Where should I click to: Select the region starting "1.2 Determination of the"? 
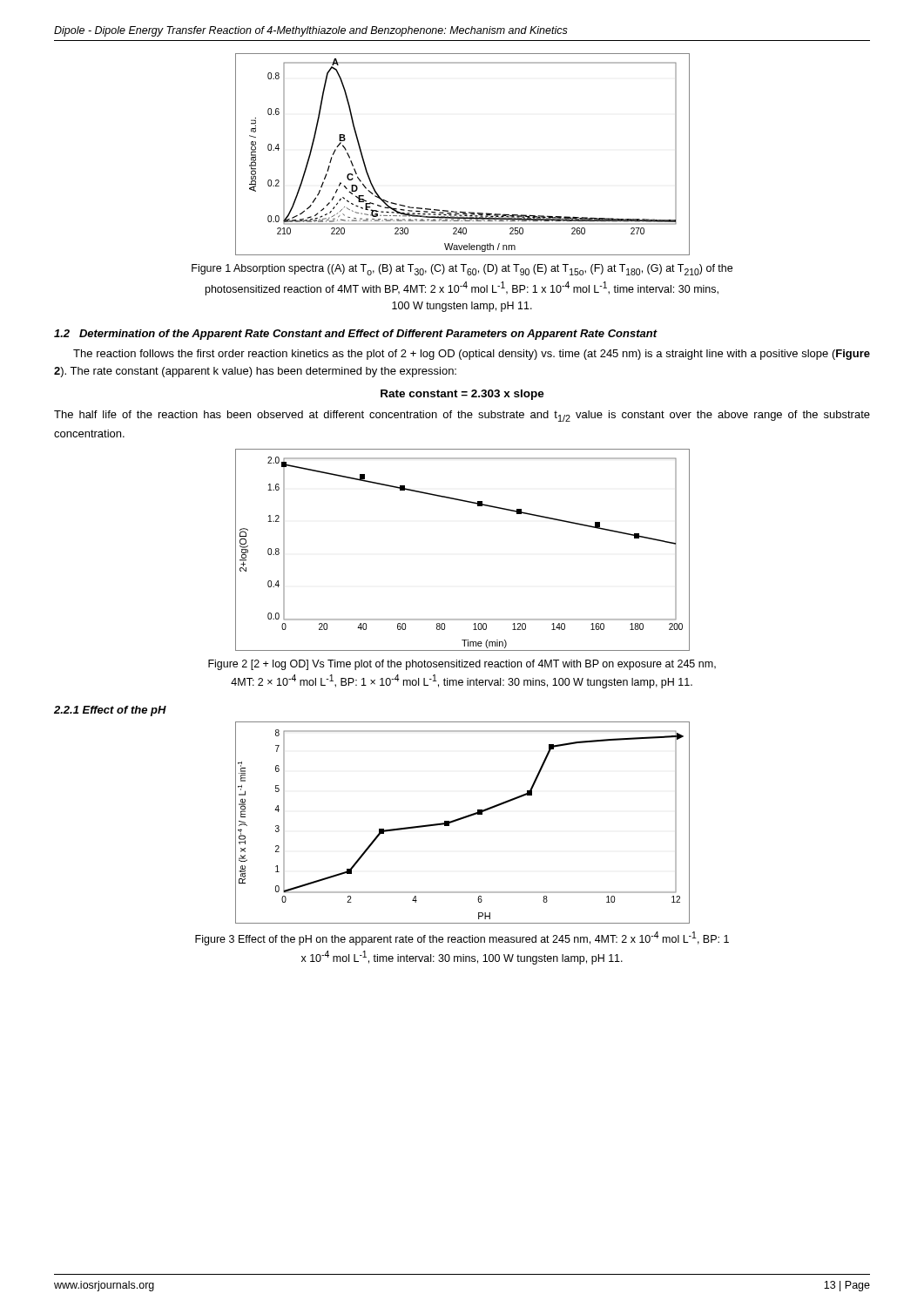point(355,333)
